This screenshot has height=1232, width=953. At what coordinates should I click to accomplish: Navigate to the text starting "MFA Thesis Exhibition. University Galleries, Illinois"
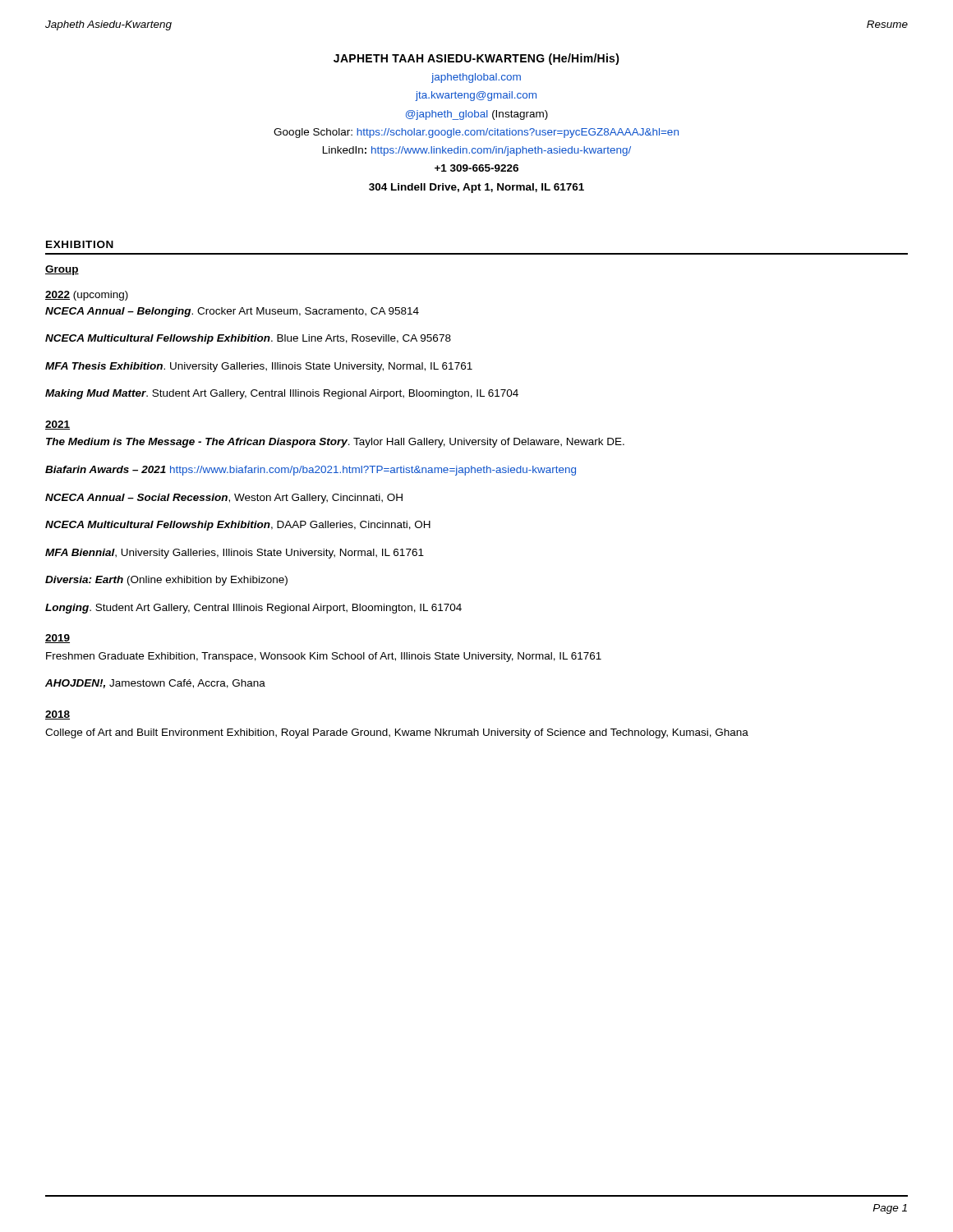[259, 366]
